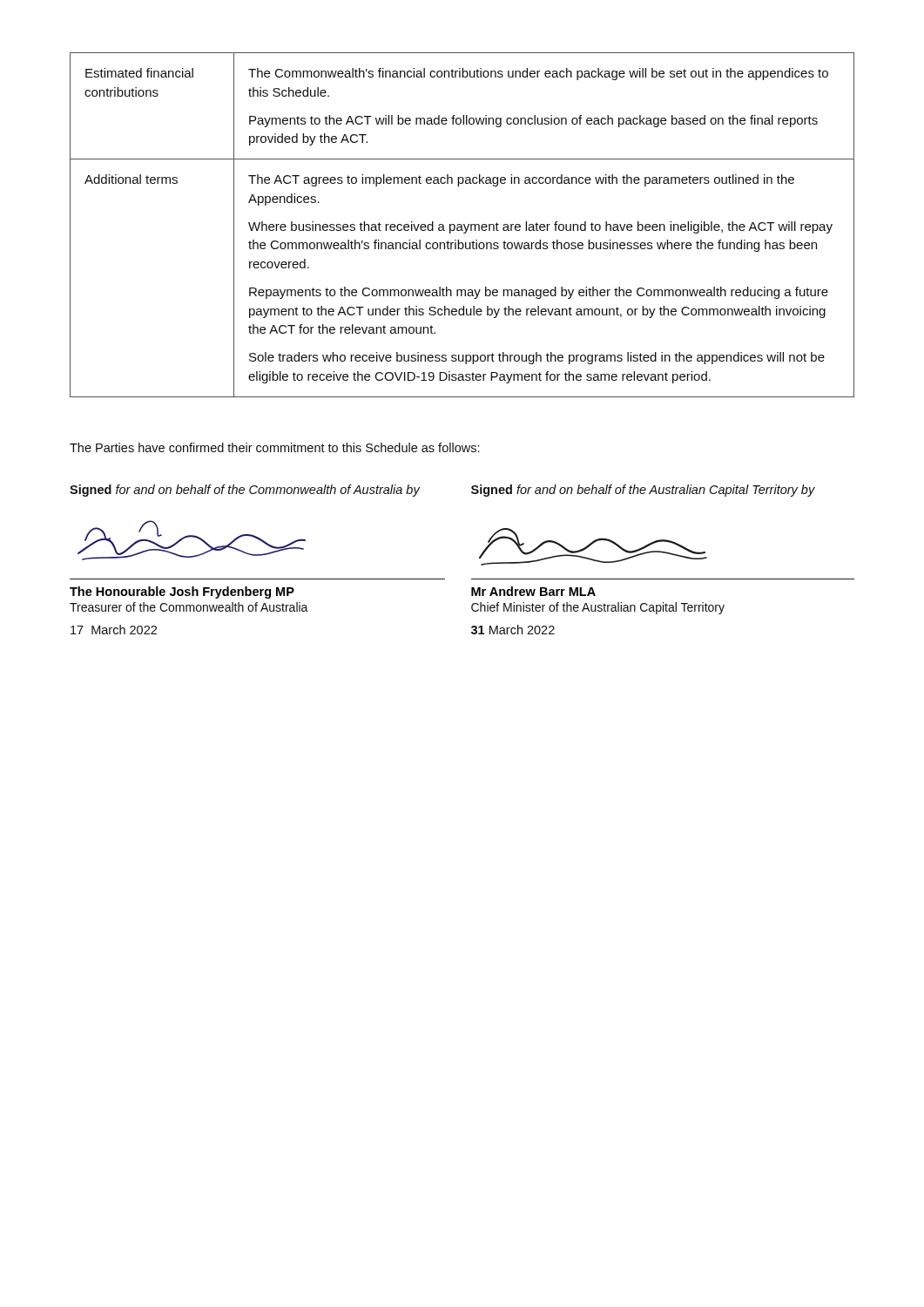Select the text with the text "The Honourable Josh Frydenberg MP"
Screen dimensions: 1307x924
click(x=182, y=591)
